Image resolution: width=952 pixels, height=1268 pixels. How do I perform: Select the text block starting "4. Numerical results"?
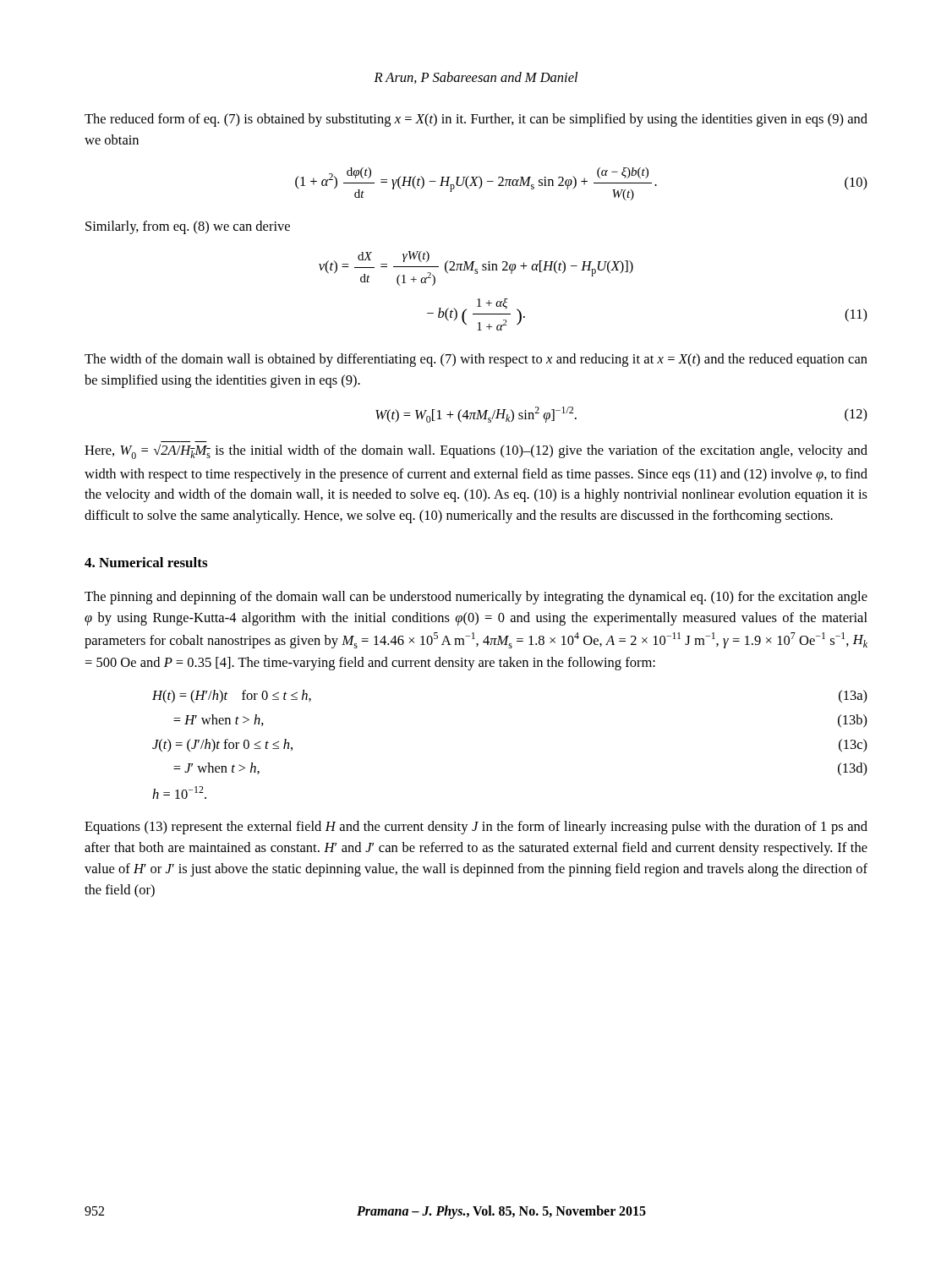(x=146, y=562)
